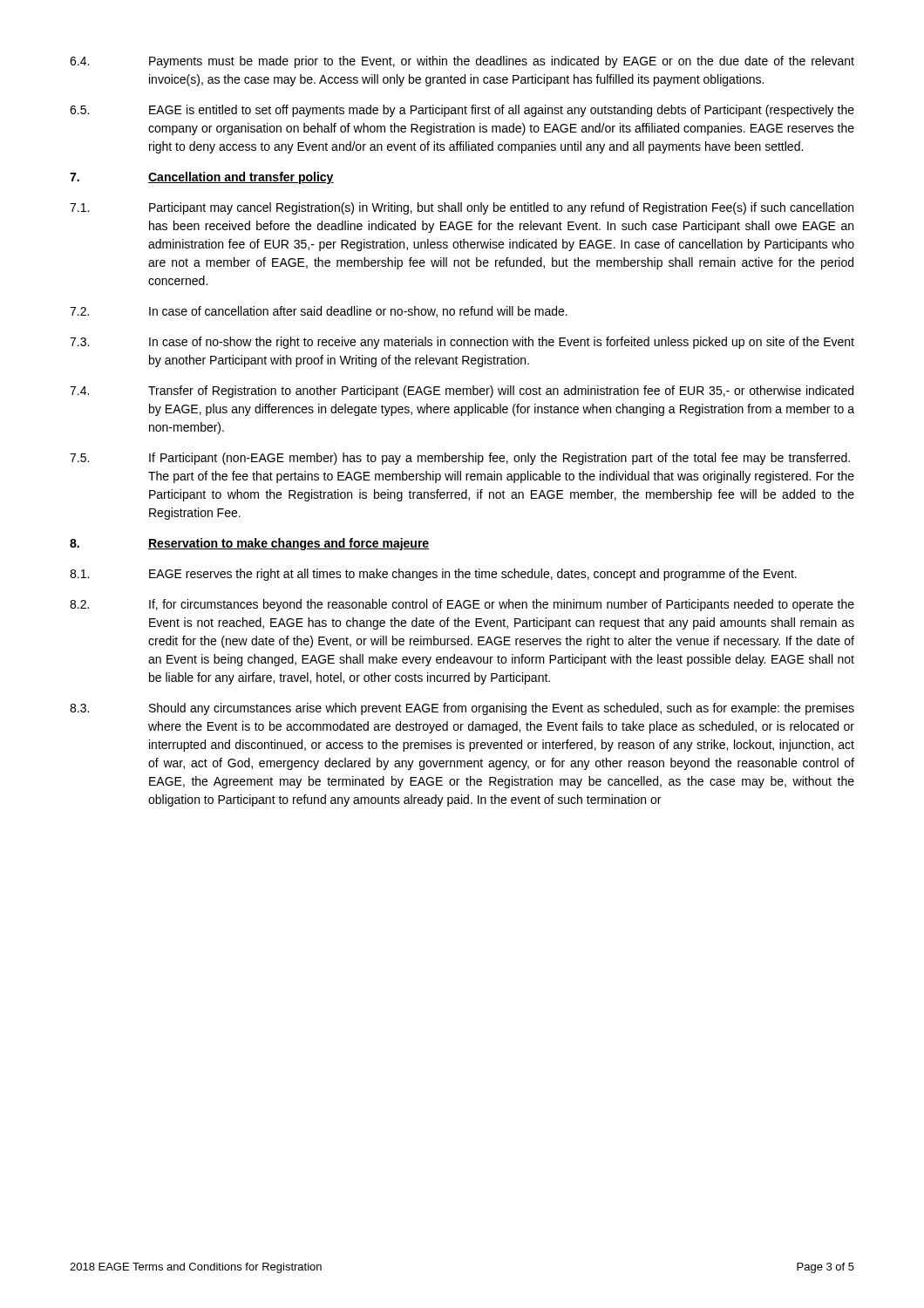This screenshot has height=1308, width=924.
Task: Navigate to the block starting "8. Reservation to make"
Action: (x=250, y=544)
